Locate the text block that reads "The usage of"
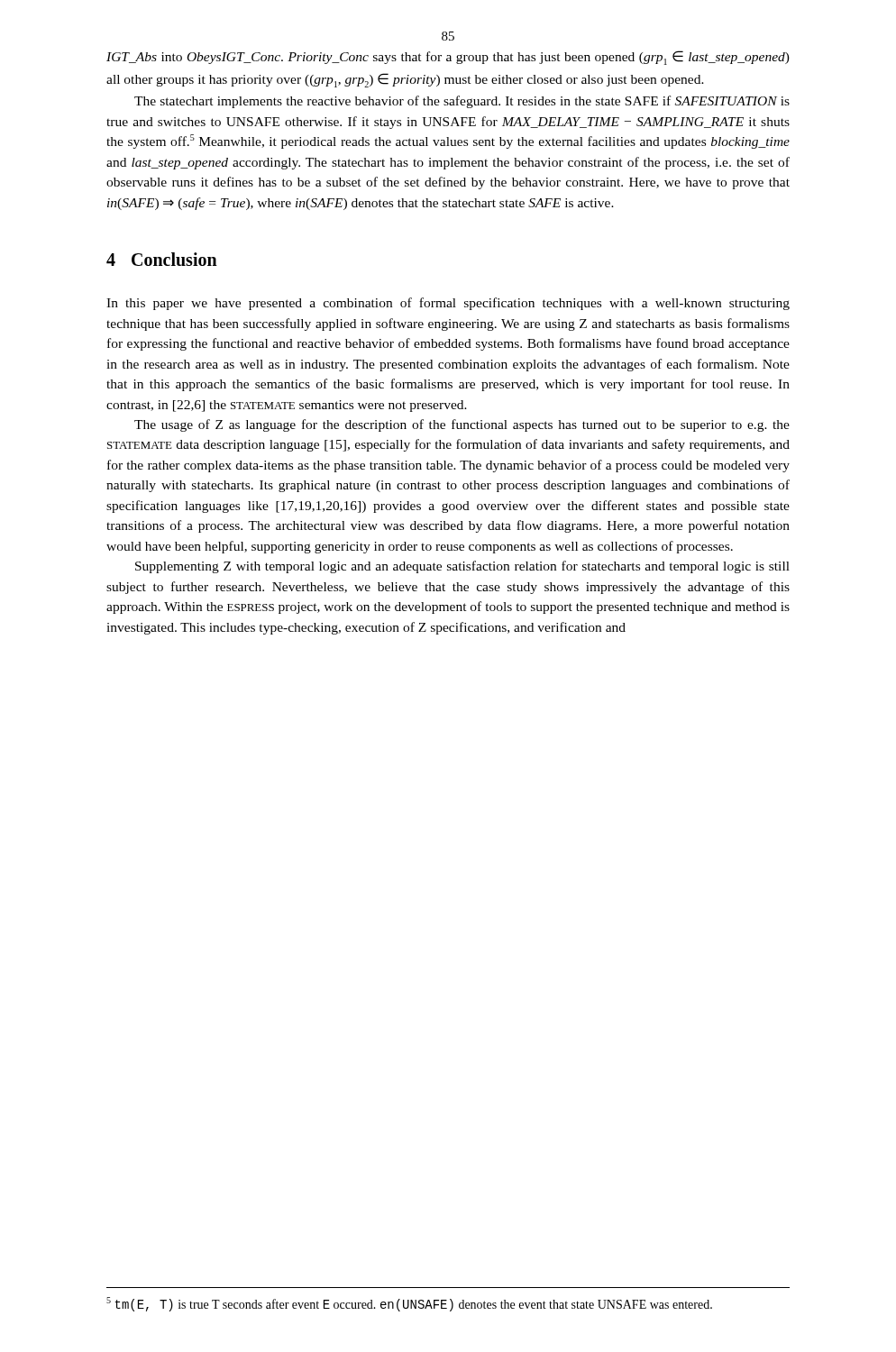Image resolution: width=896 pixels, height=1352 pixels. point(448,485)
